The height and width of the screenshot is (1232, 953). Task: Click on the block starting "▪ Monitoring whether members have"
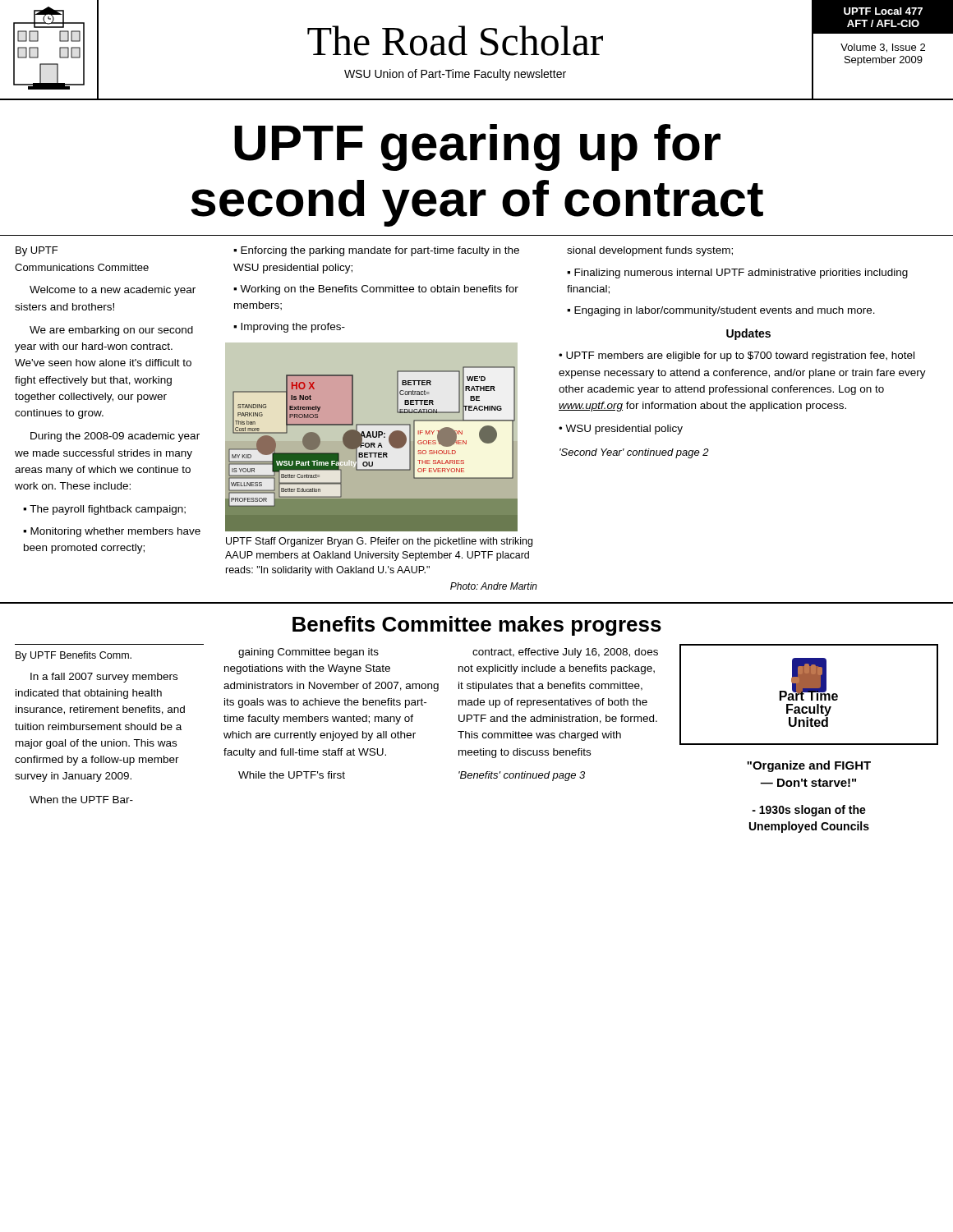[x=112, y=539]
